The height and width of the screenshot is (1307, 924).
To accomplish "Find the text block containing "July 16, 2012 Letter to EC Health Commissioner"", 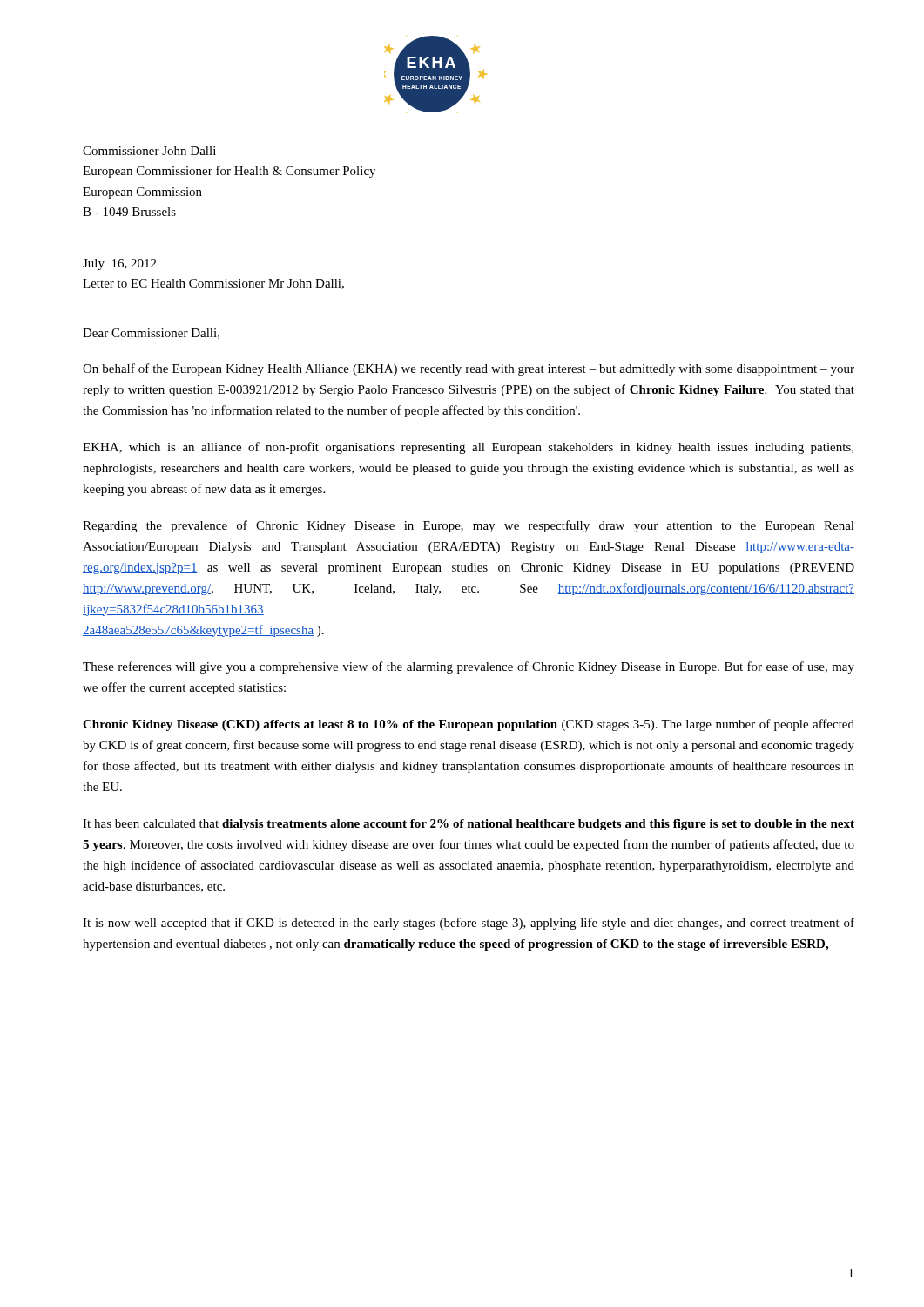I will pos(214,273).
